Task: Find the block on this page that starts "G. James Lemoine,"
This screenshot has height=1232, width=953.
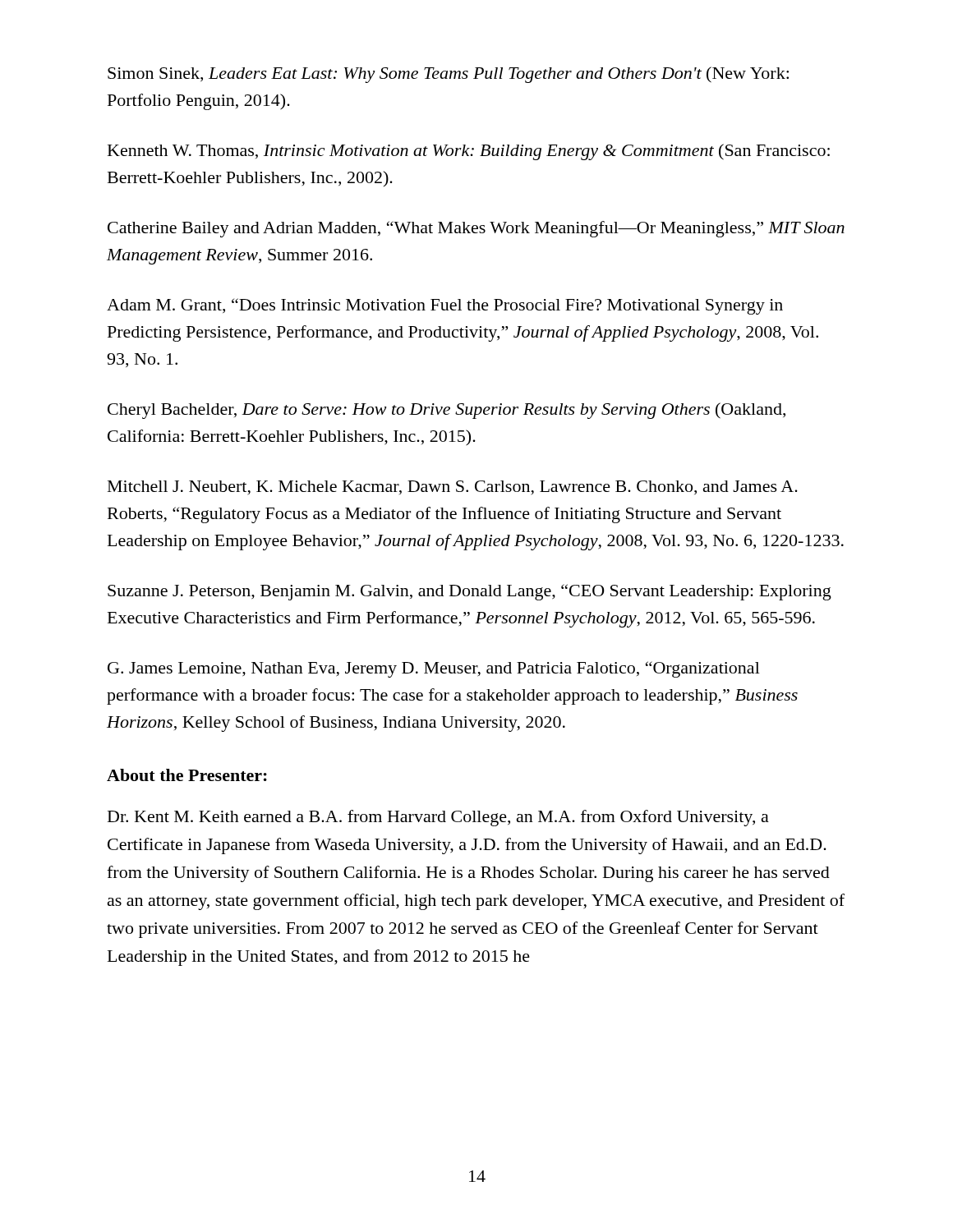Action: 452,694
